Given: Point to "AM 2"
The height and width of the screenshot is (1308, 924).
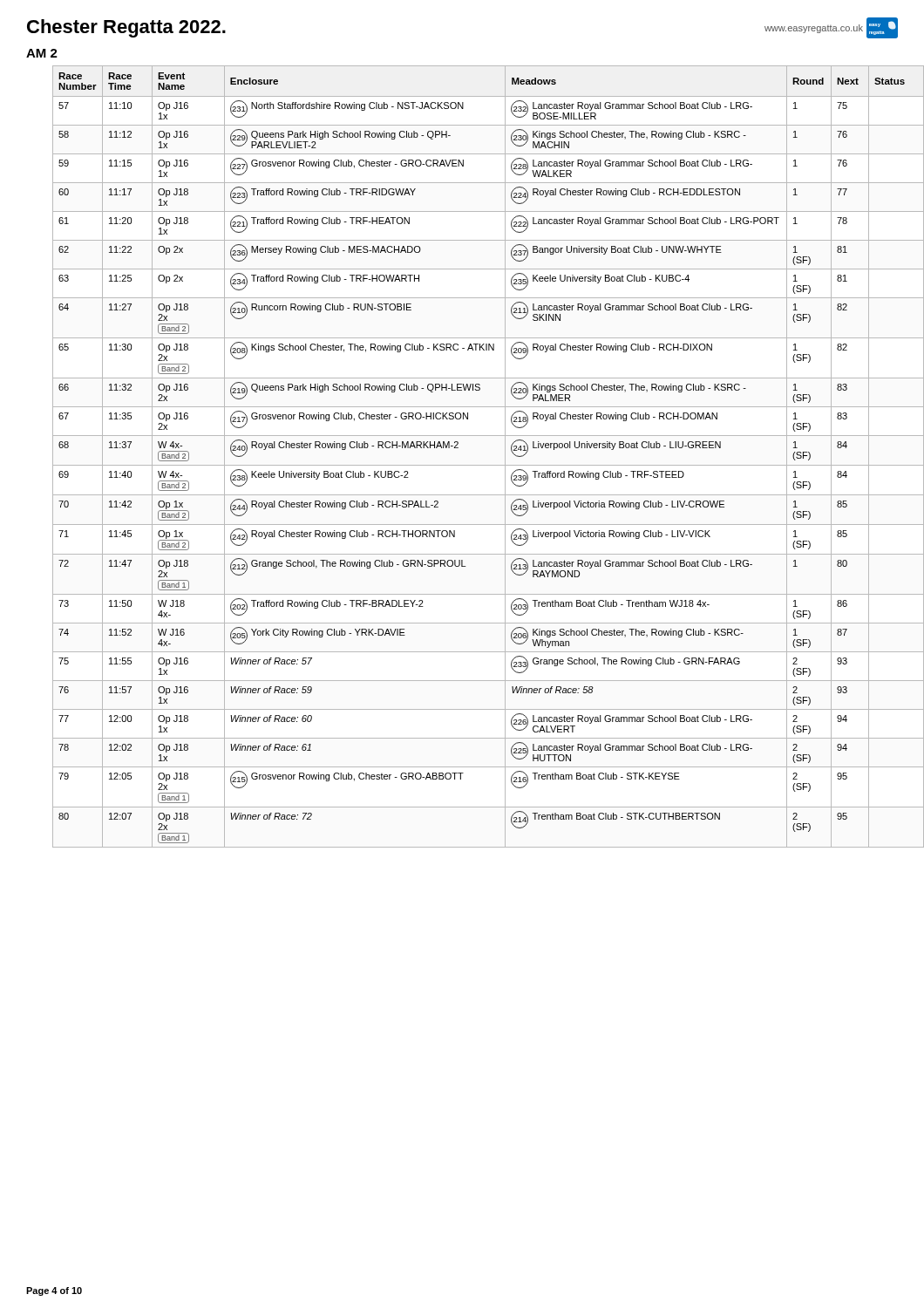Looking at the screenshot, I should pyautogui.click(x=42, y=53).
